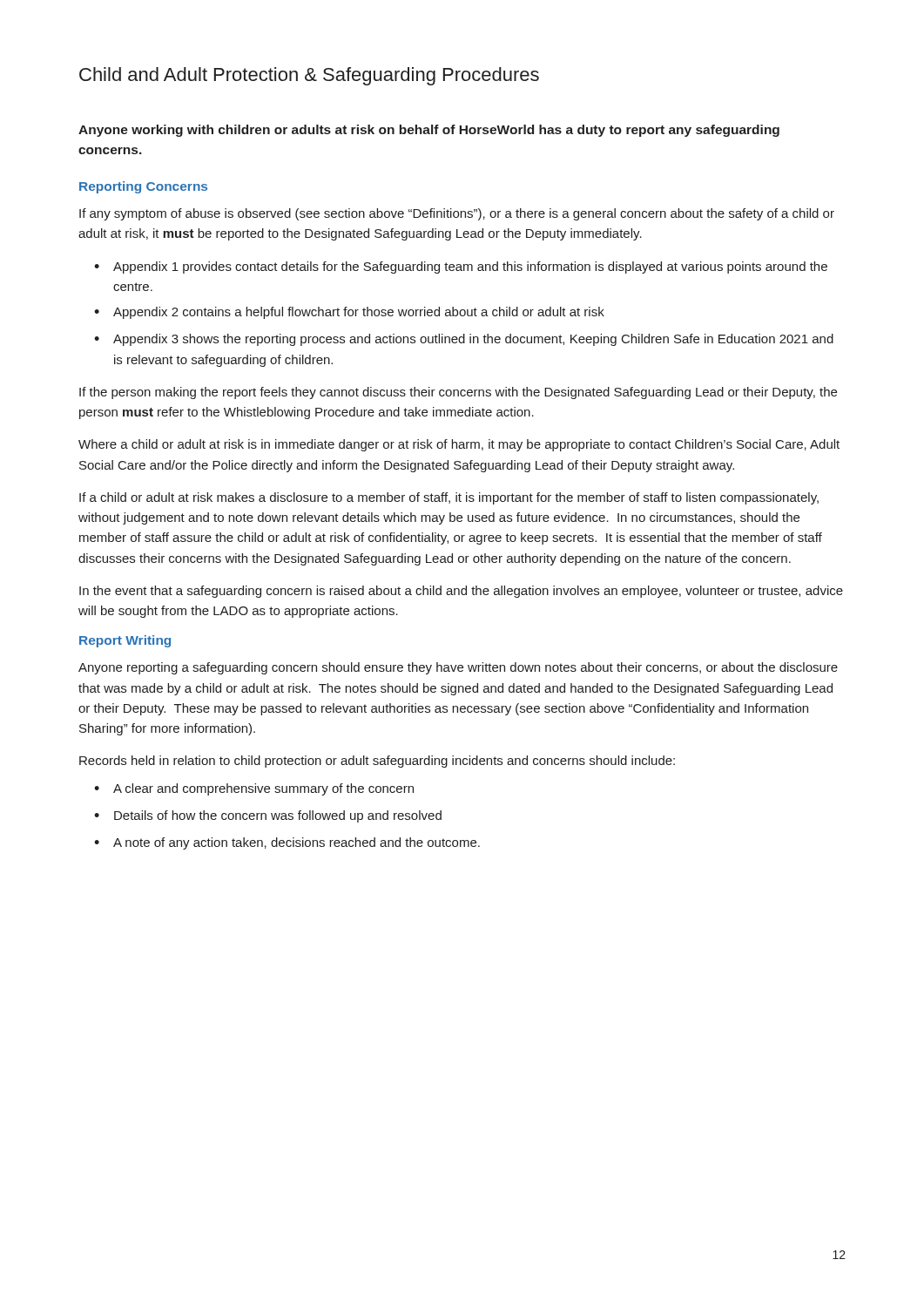Find the list item that says "• A clear and"
The height and width of the screenshot is (1307, 924).
pos(254,789)
